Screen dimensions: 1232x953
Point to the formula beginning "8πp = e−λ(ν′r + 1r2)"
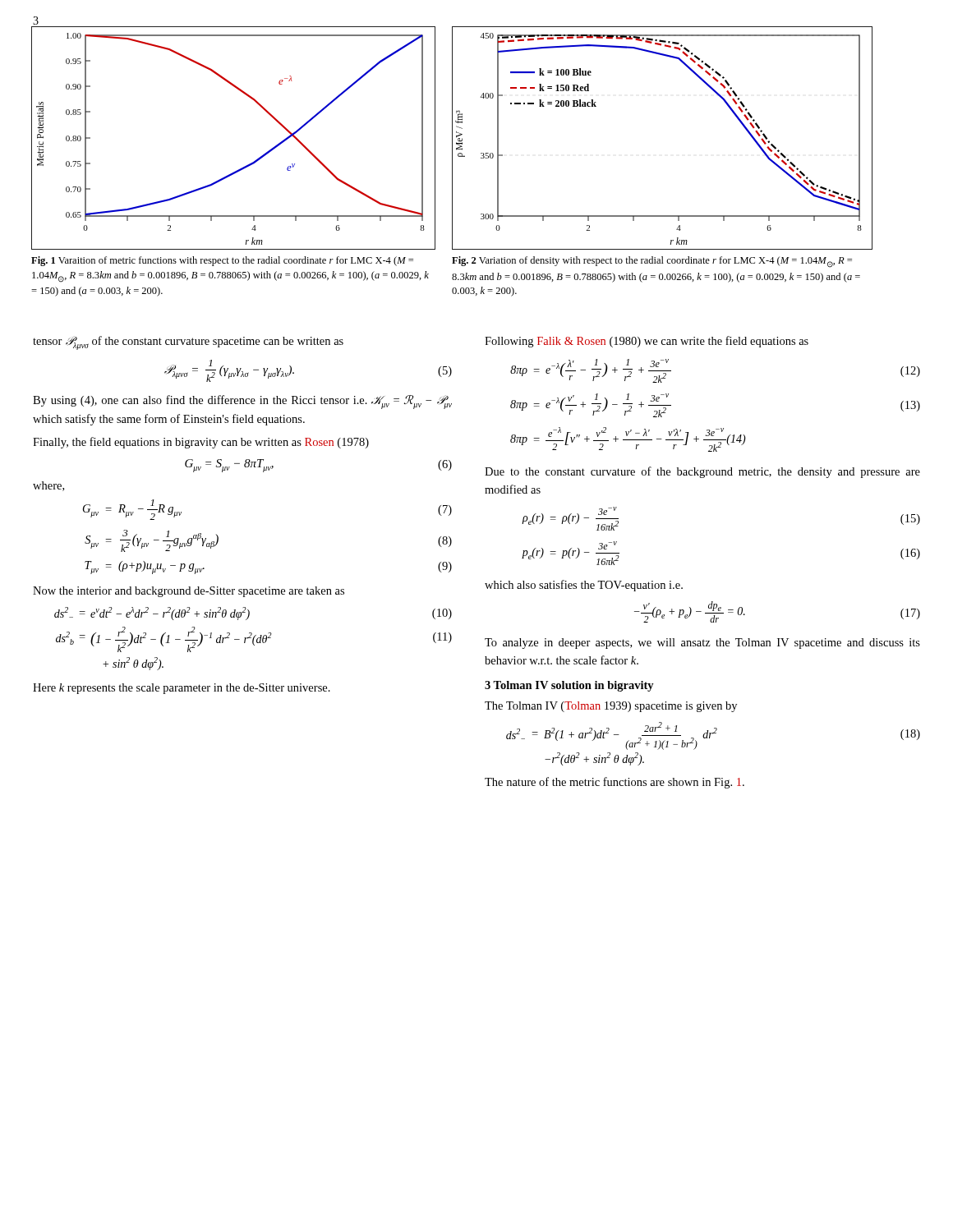click(598, 406)
